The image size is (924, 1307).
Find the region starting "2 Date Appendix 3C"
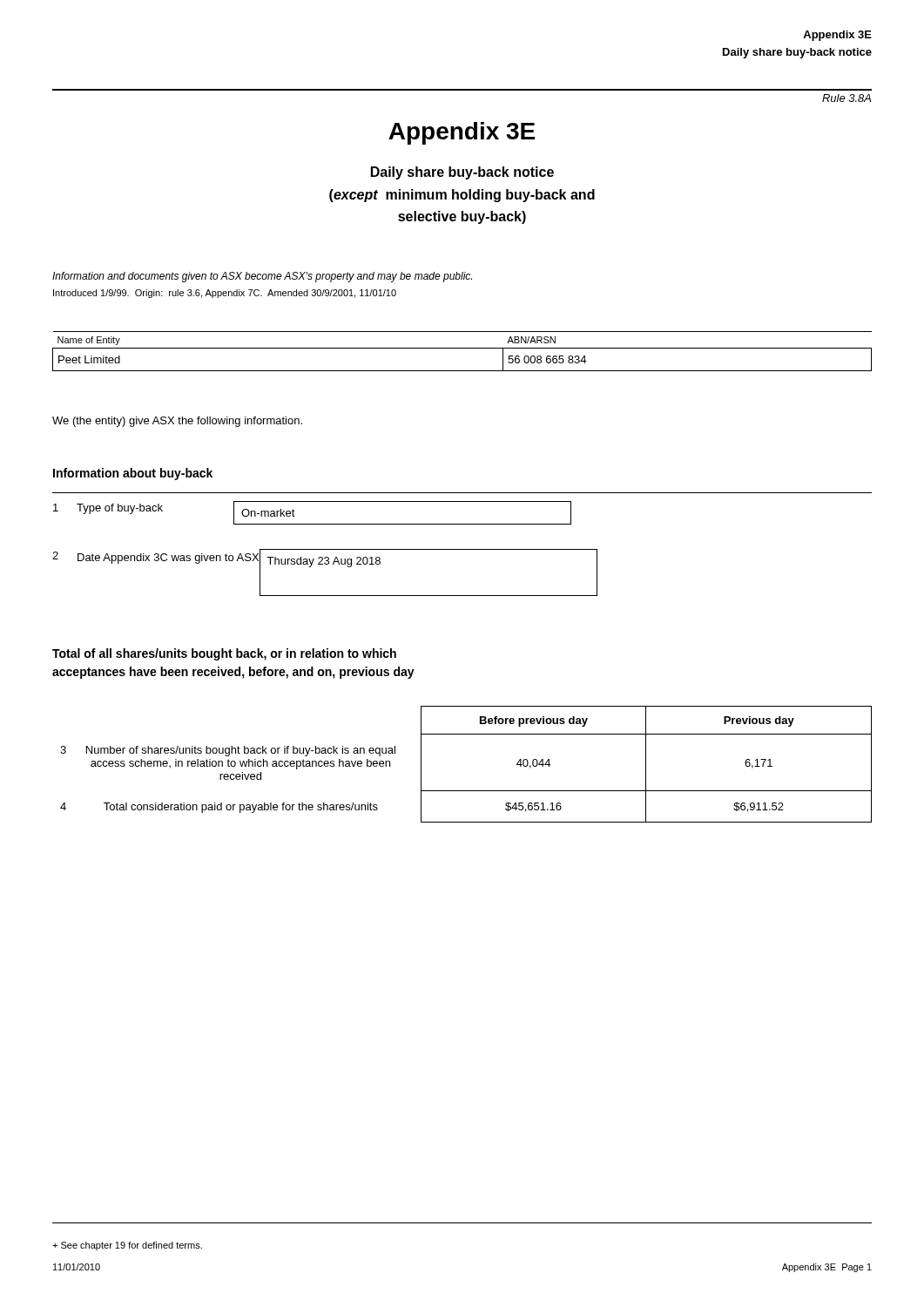(325, 572)
